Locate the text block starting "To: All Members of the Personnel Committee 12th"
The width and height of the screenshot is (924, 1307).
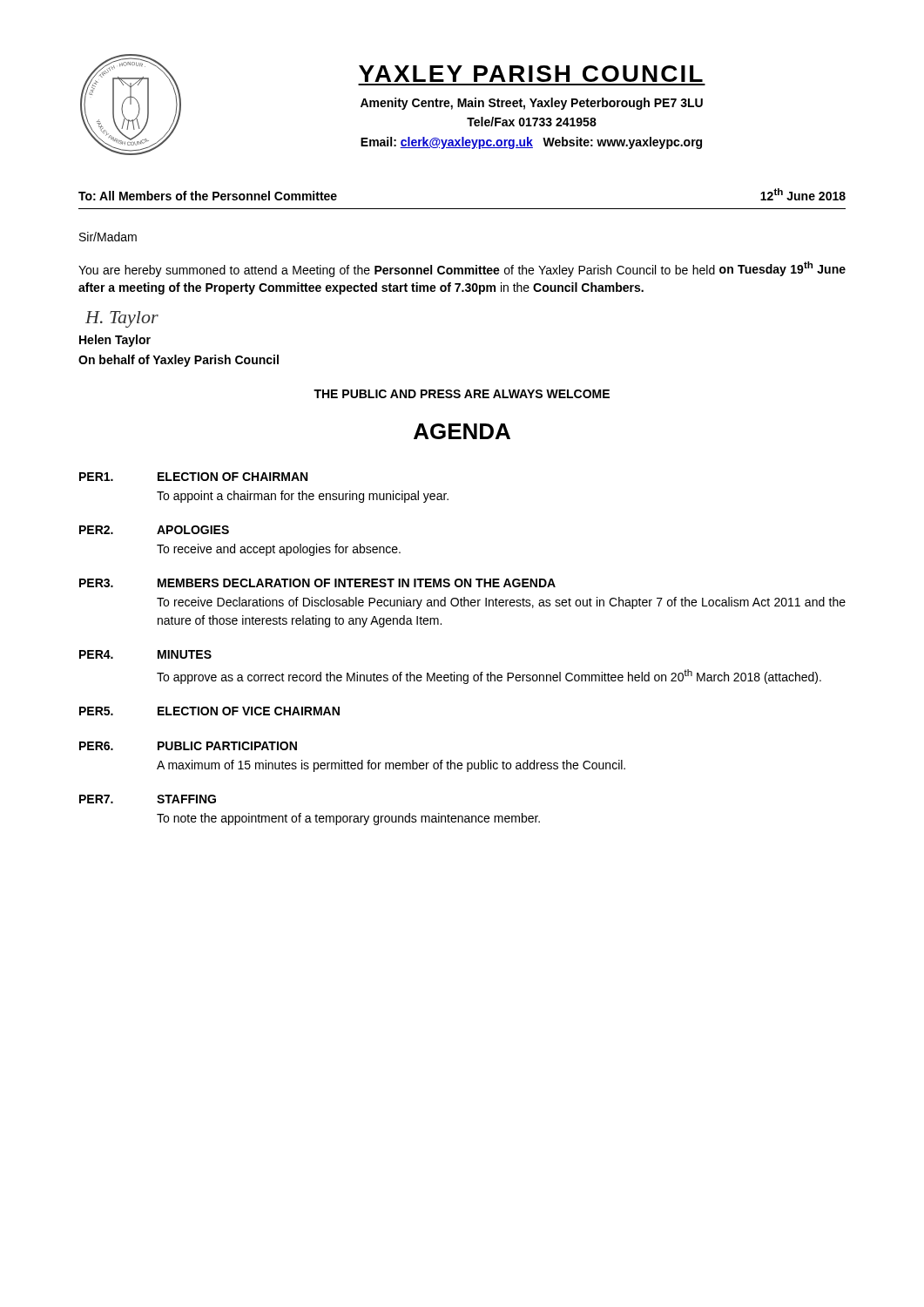pos(205,194)
